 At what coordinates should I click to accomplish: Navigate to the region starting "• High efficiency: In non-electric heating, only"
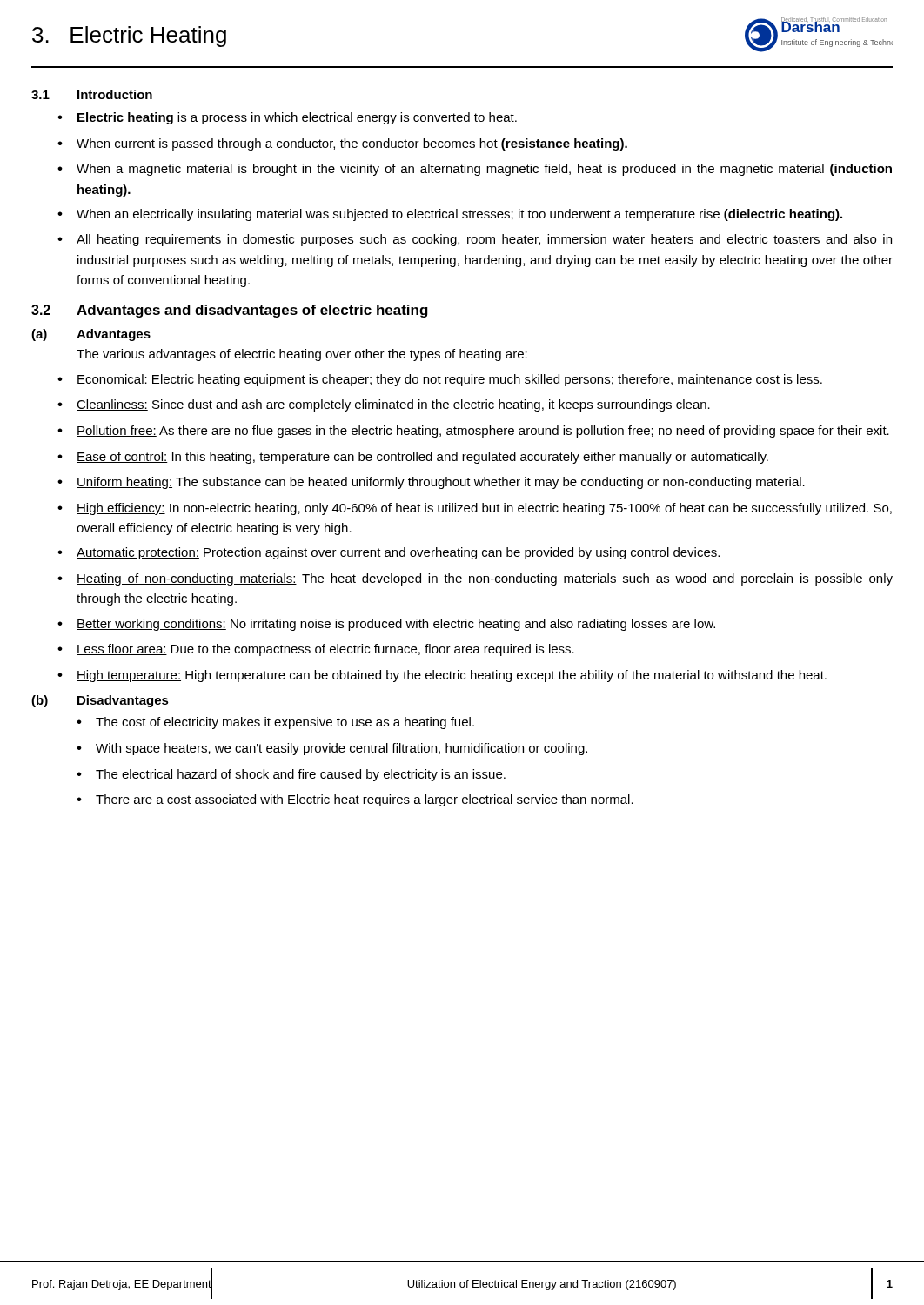click(x=475, y=518)
